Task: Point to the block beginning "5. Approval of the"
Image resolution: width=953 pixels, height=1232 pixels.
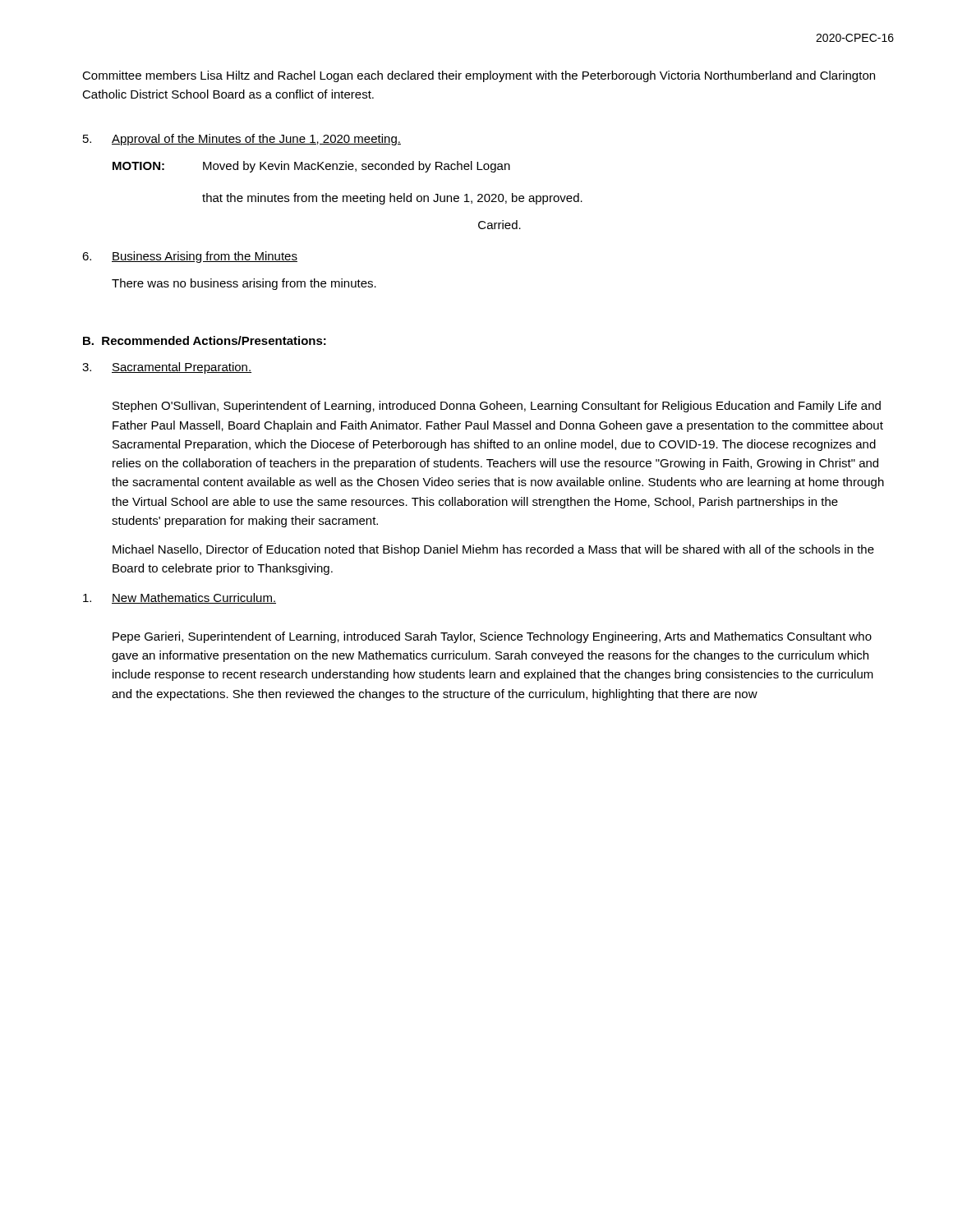Action: pos(242,140)
